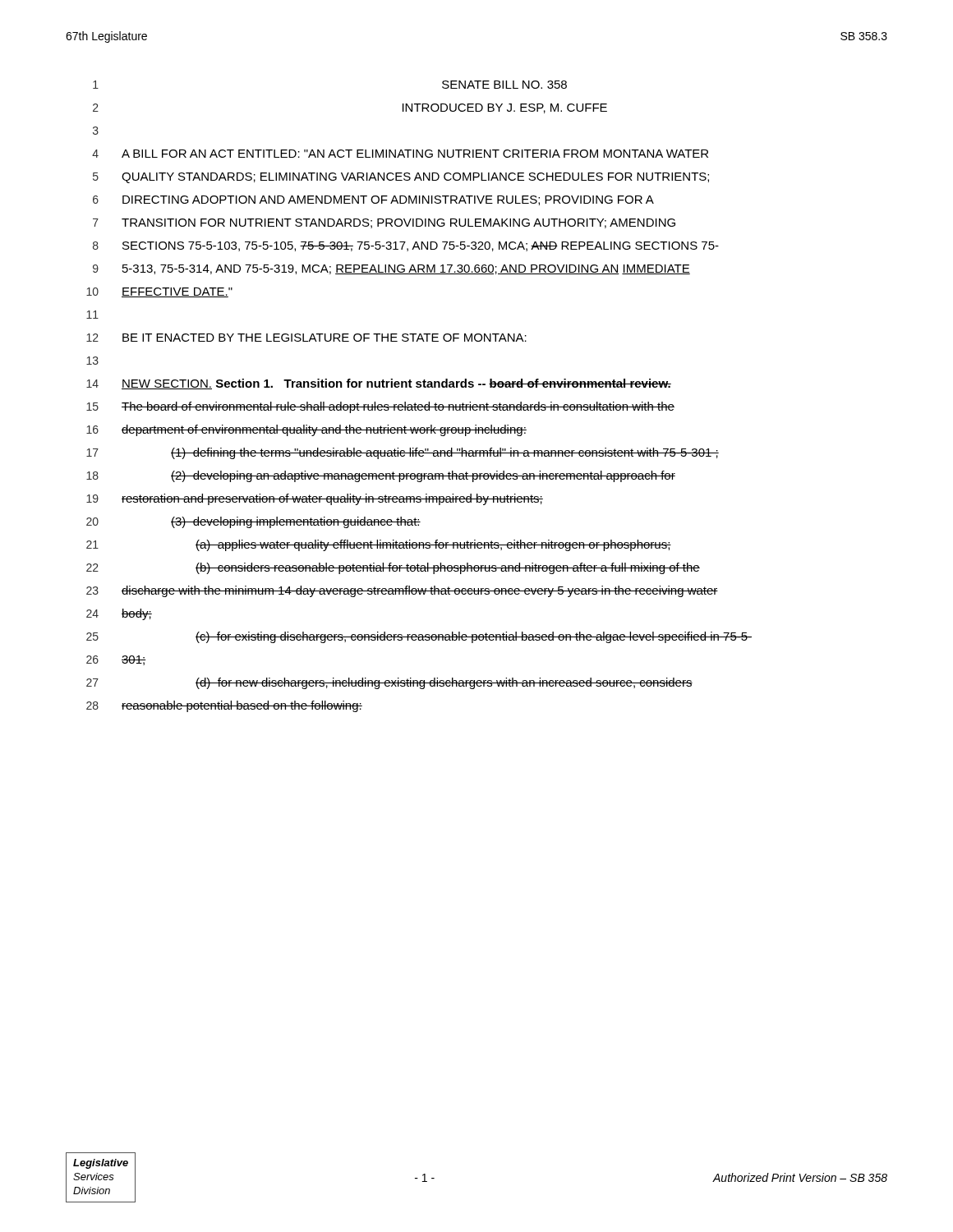Click the passage that begins "21 (a) applies water quality effluent limitations for"
953x1232 pixels.
click(476, 545)
